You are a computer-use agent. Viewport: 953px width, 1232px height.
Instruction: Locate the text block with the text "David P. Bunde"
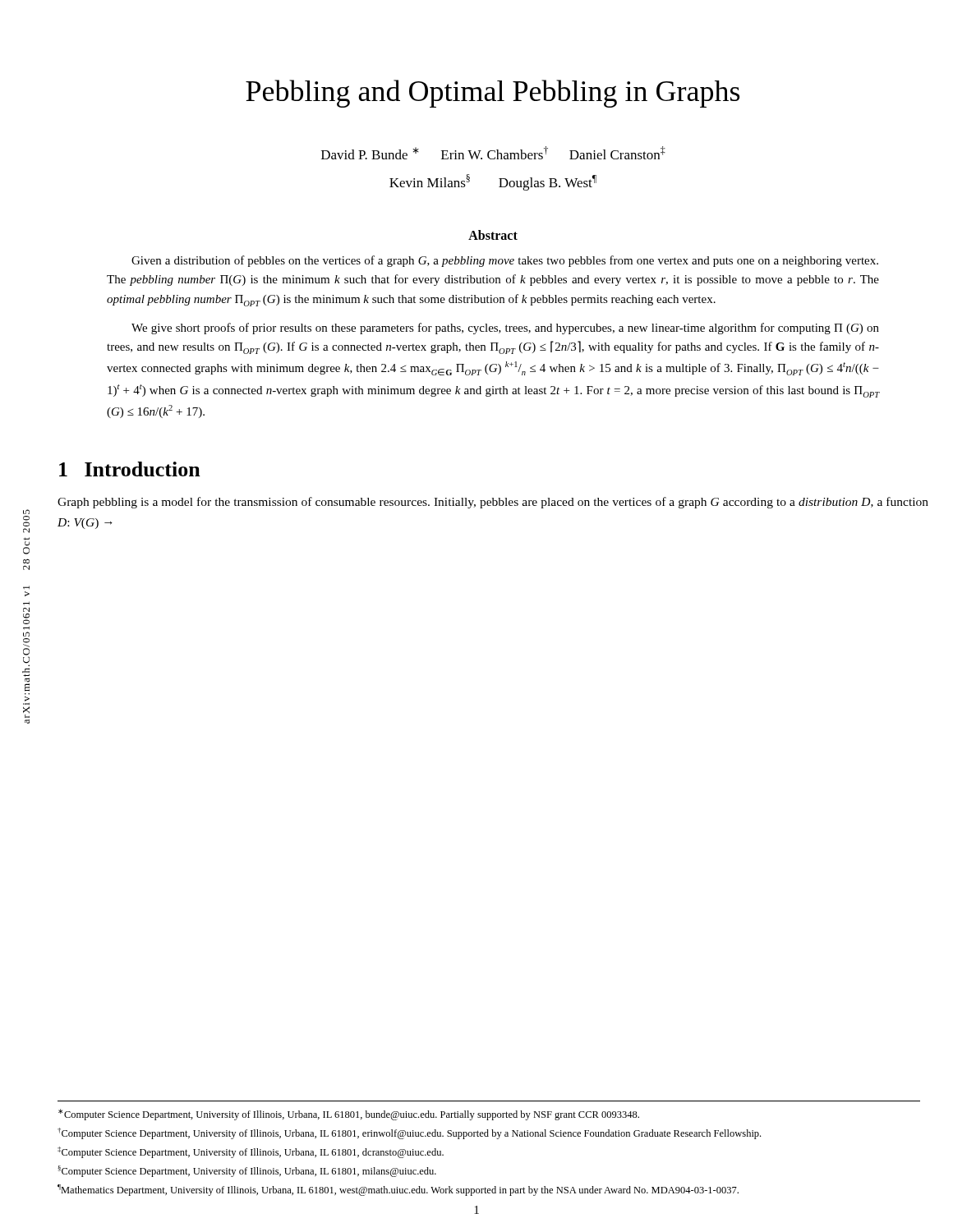tap(493, 168)
